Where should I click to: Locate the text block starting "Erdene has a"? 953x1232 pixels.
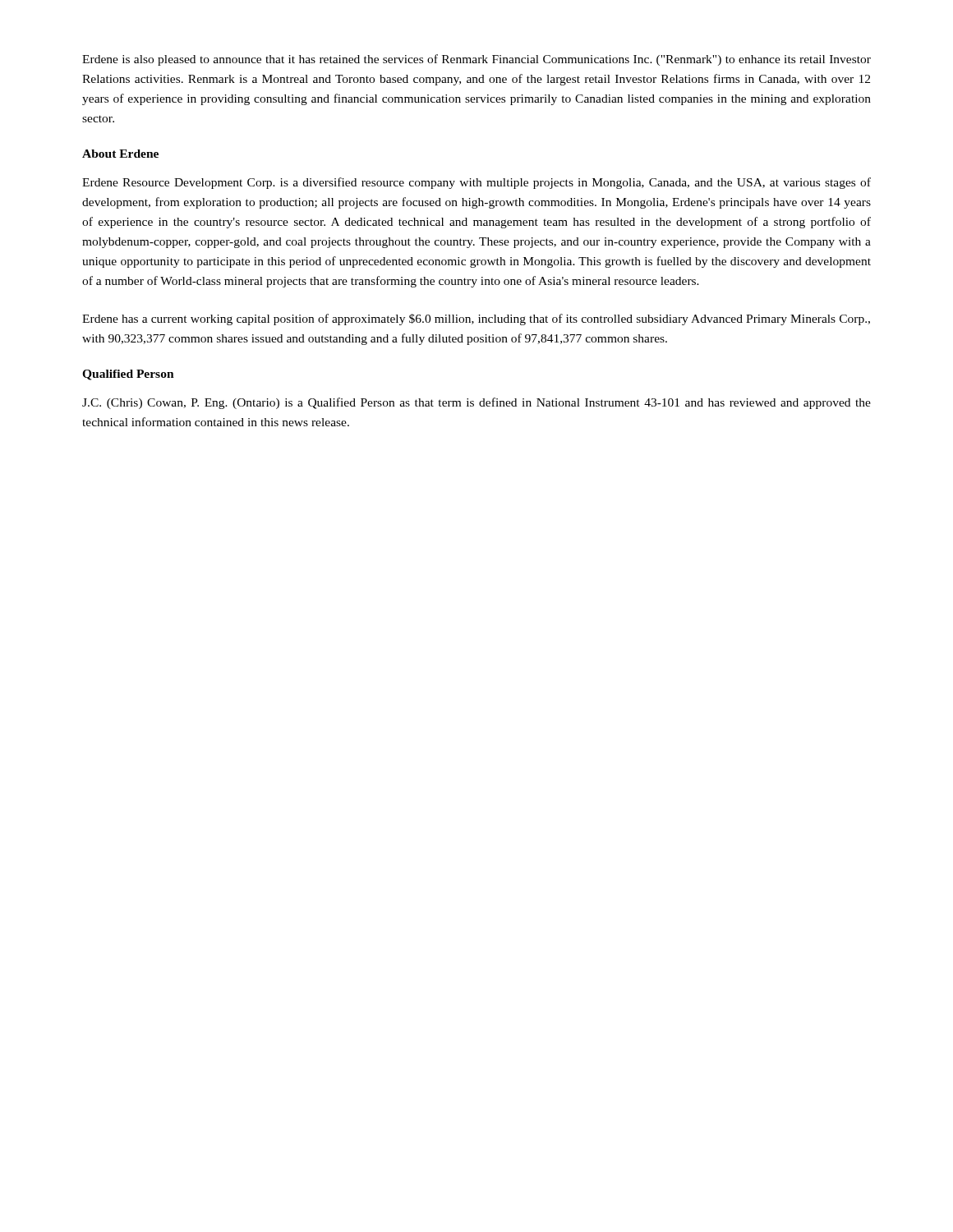(x=476, y=328)
